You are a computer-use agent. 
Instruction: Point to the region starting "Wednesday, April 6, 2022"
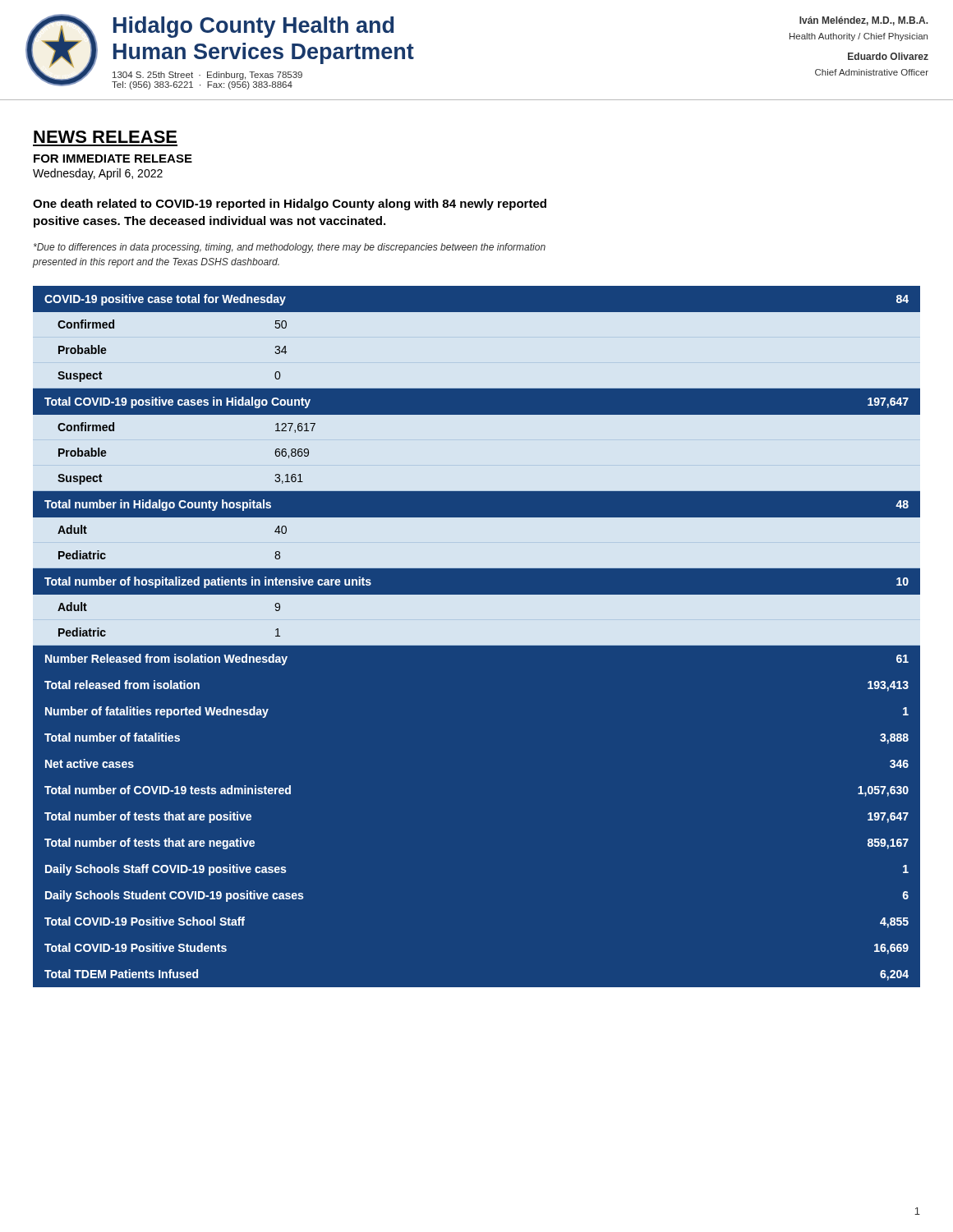[x=98, y=174]
